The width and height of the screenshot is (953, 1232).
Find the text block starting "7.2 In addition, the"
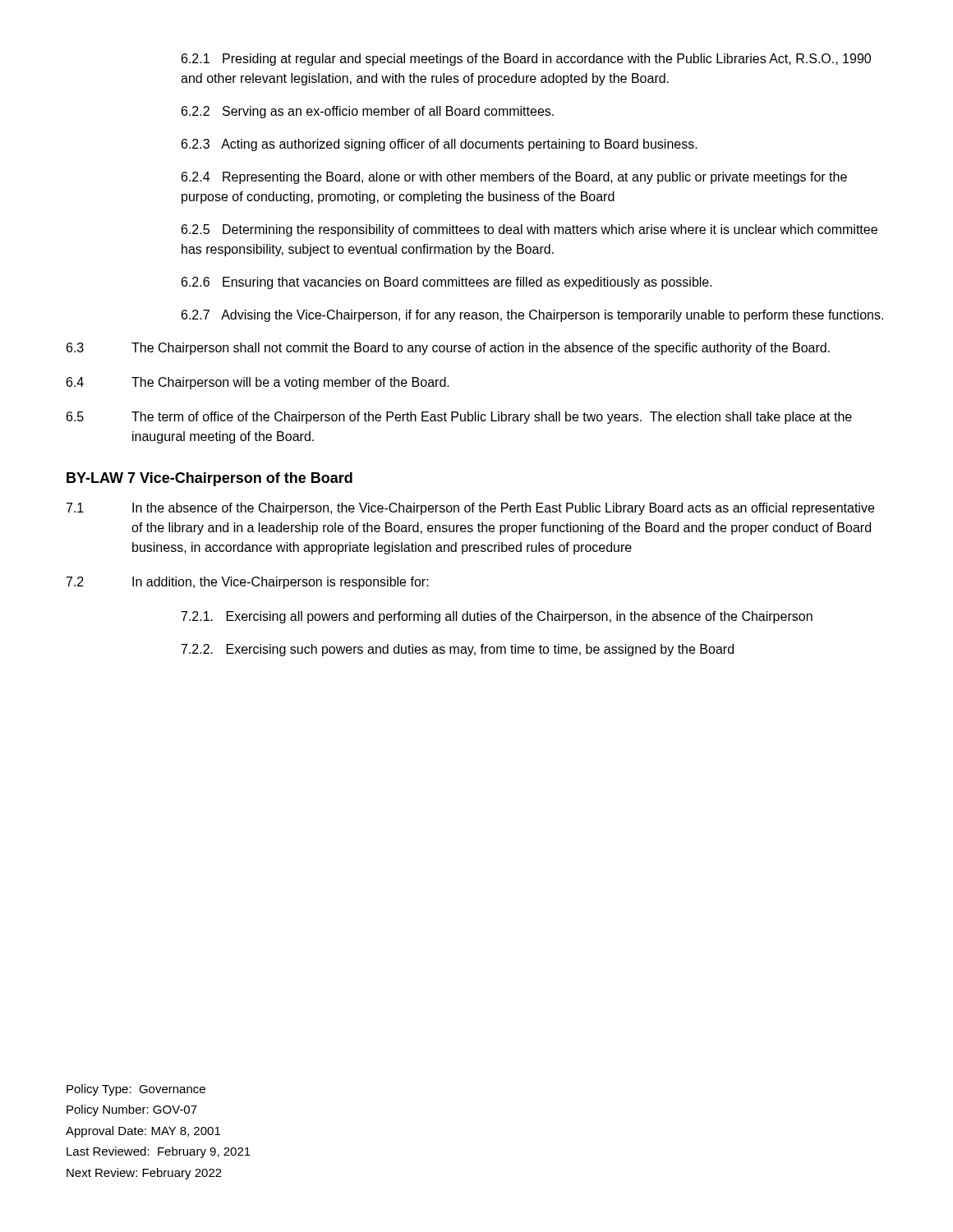248,583
